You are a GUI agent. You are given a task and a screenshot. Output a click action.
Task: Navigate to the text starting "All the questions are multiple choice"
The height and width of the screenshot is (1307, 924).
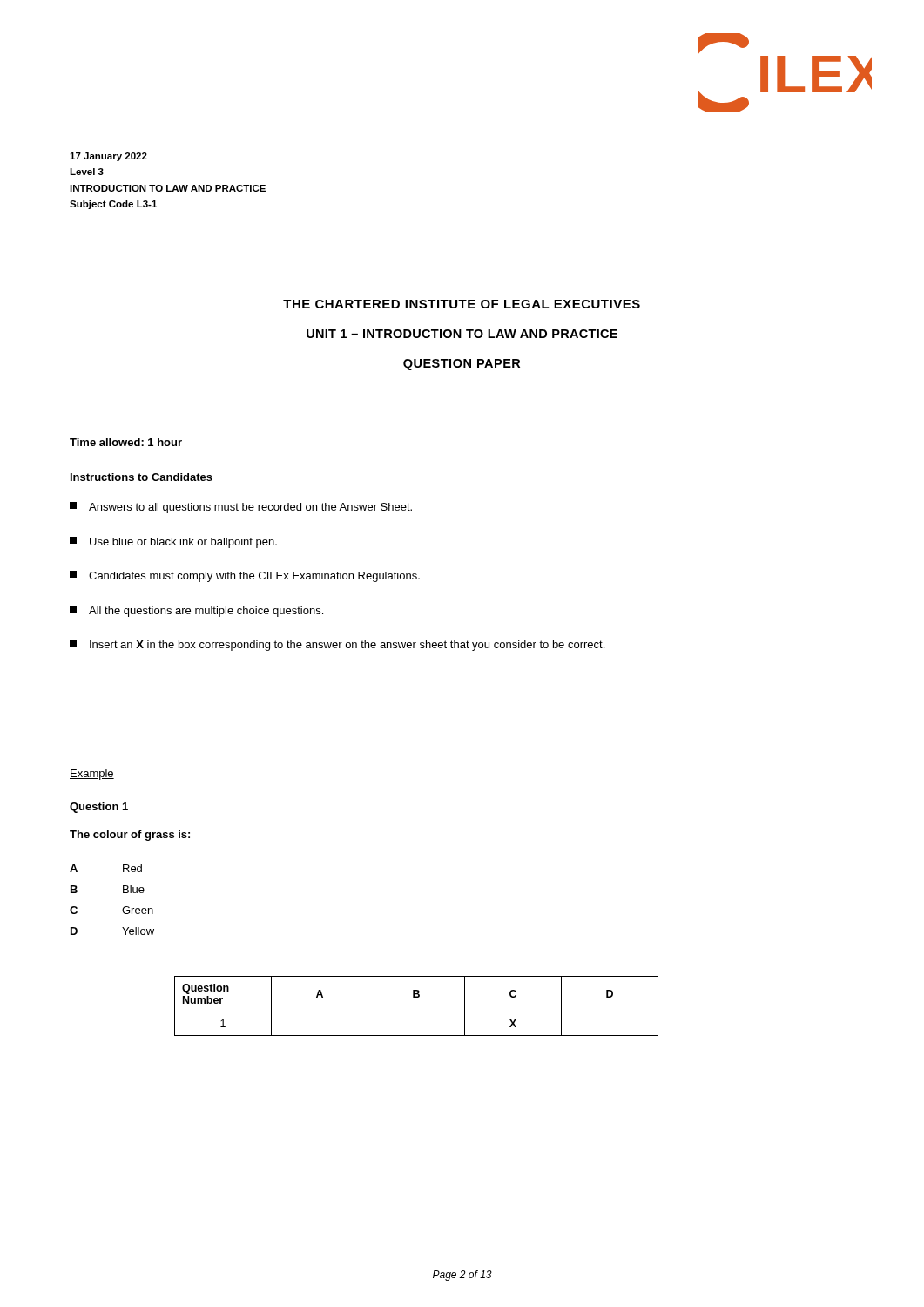(197, 610)
